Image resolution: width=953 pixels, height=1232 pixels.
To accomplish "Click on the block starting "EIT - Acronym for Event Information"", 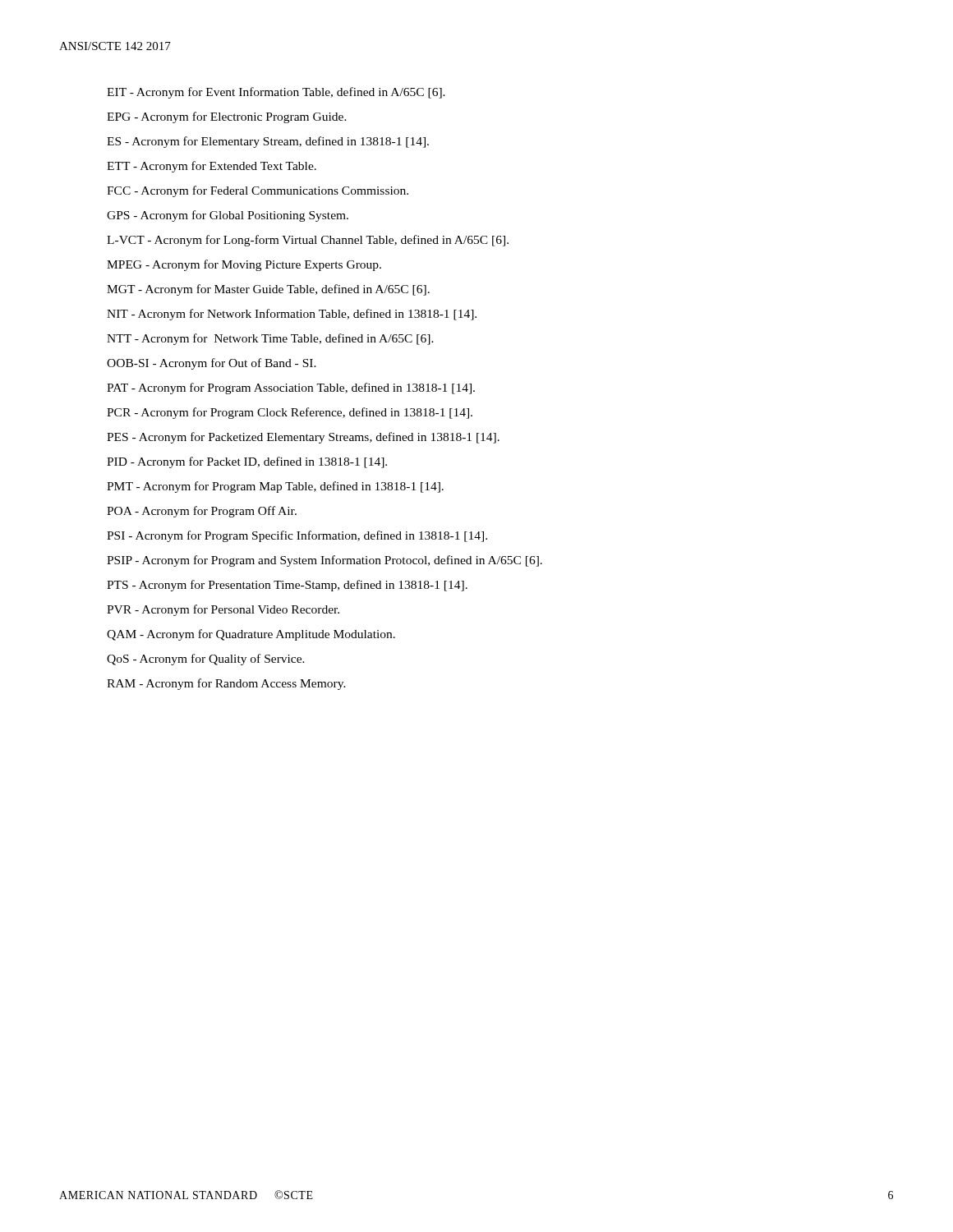I will click(x=276, y=92).
